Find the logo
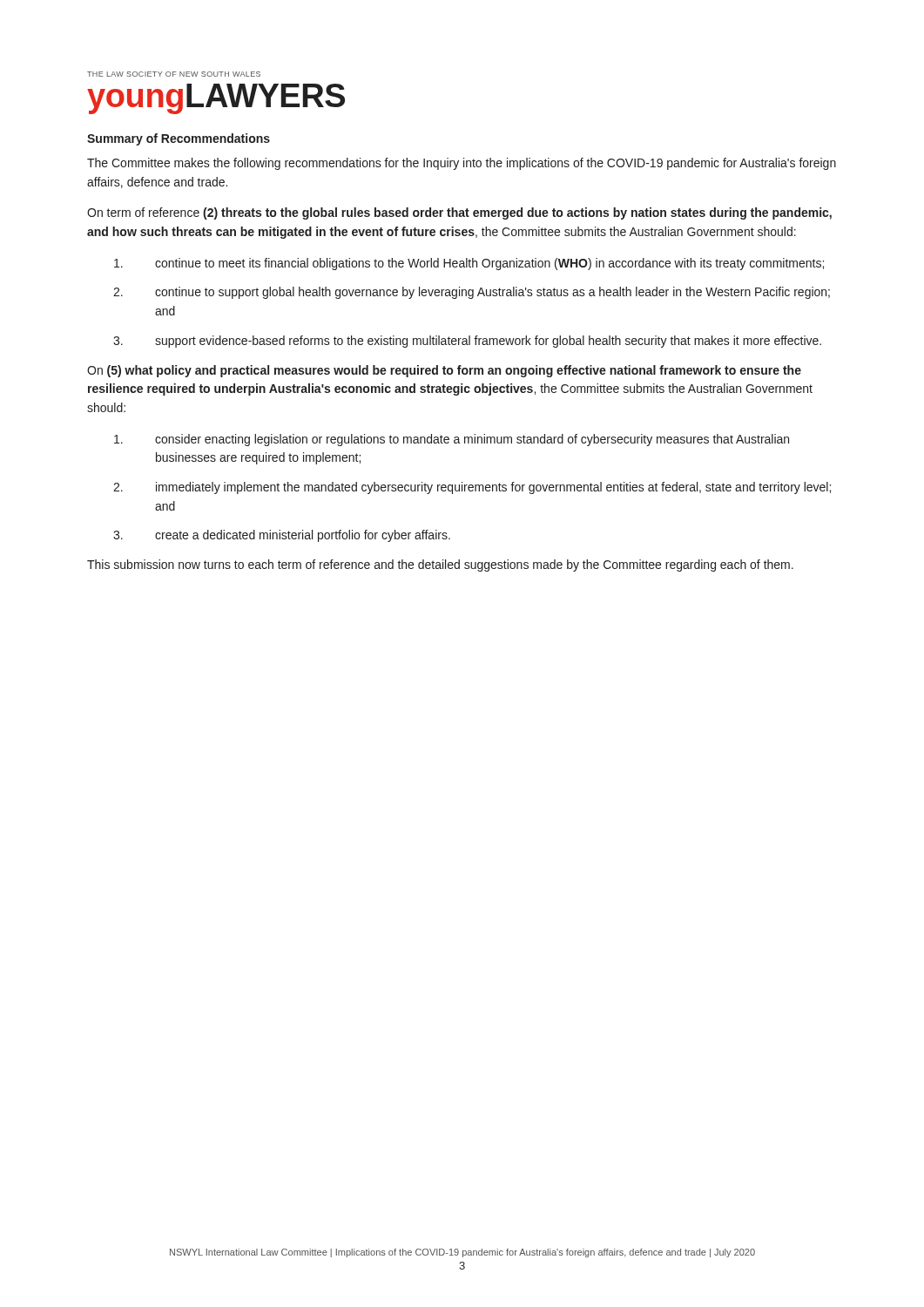 pos(462,91)
